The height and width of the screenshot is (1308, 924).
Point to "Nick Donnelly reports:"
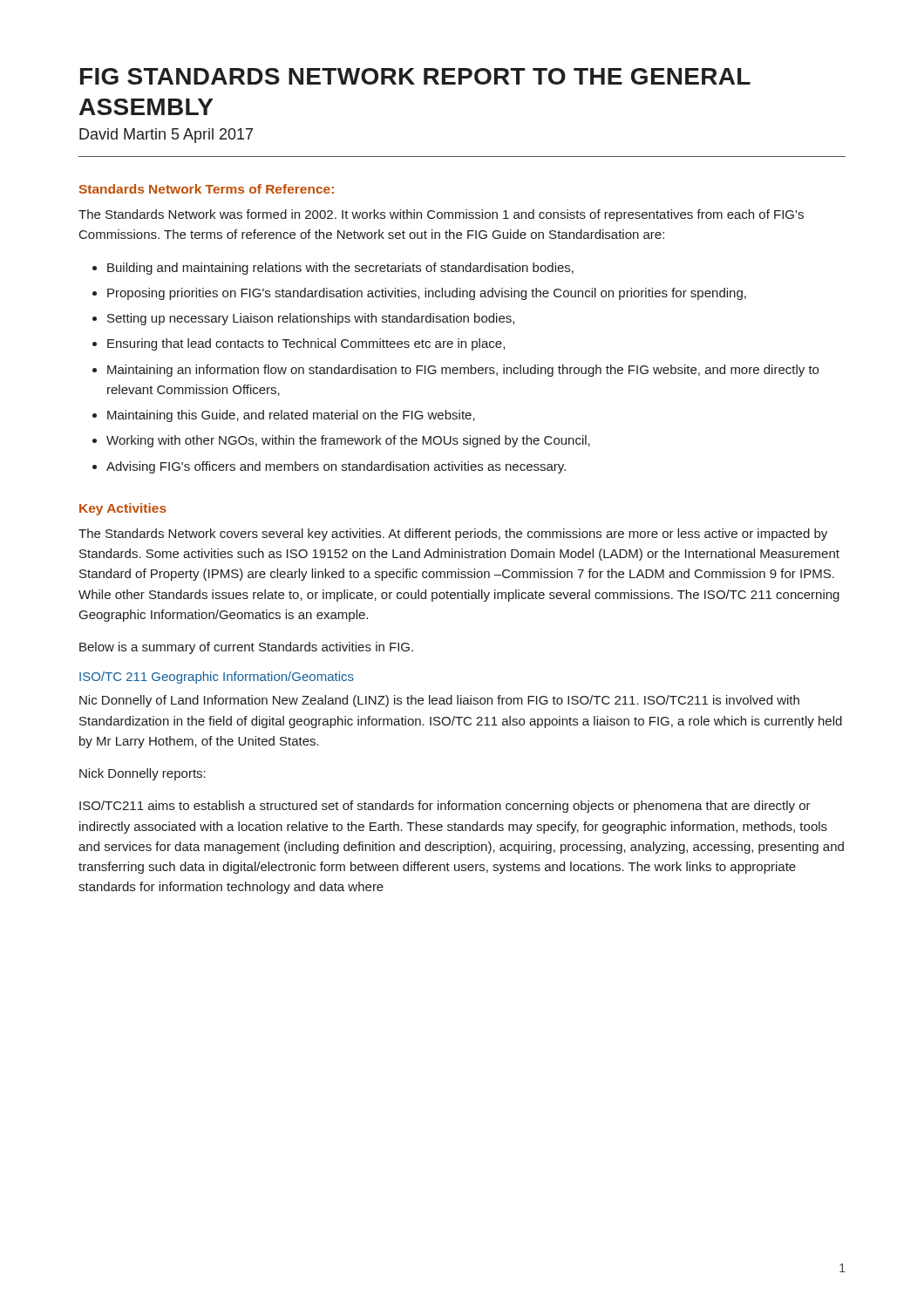point(143,774)
